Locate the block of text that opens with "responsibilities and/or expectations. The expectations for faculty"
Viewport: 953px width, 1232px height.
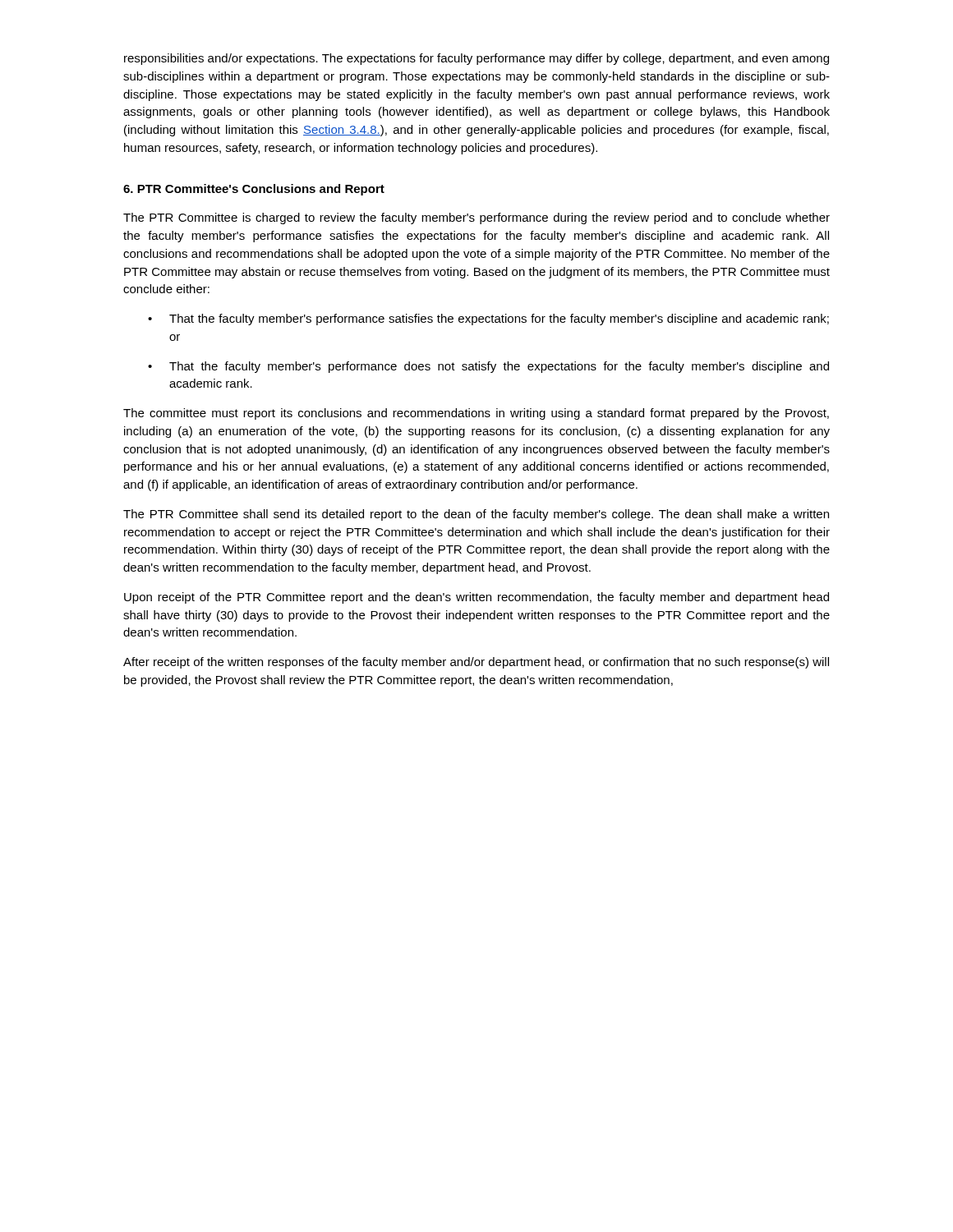pos(476,103)
